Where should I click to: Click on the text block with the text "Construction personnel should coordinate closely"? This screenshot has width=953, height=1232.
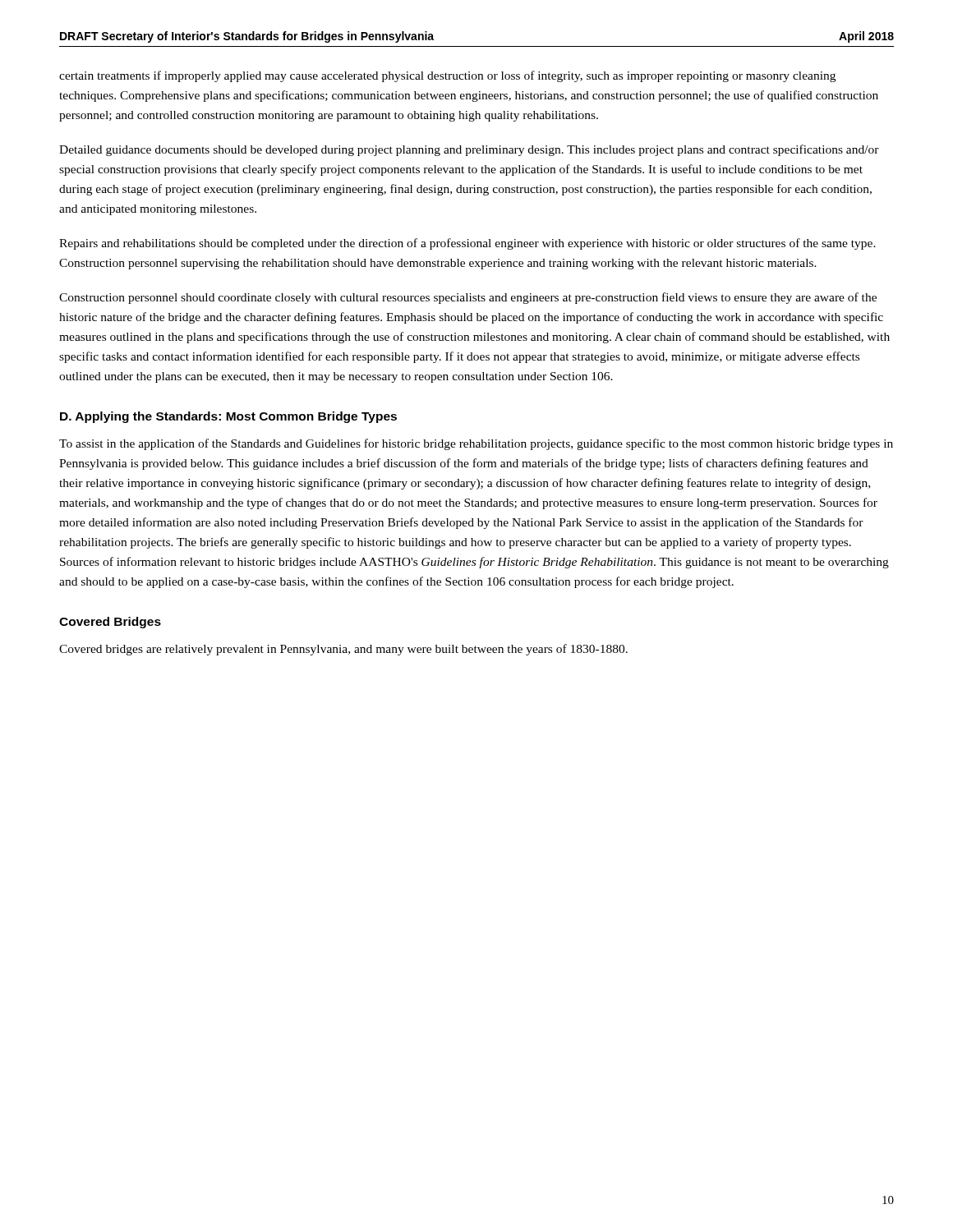click(475, 336)
